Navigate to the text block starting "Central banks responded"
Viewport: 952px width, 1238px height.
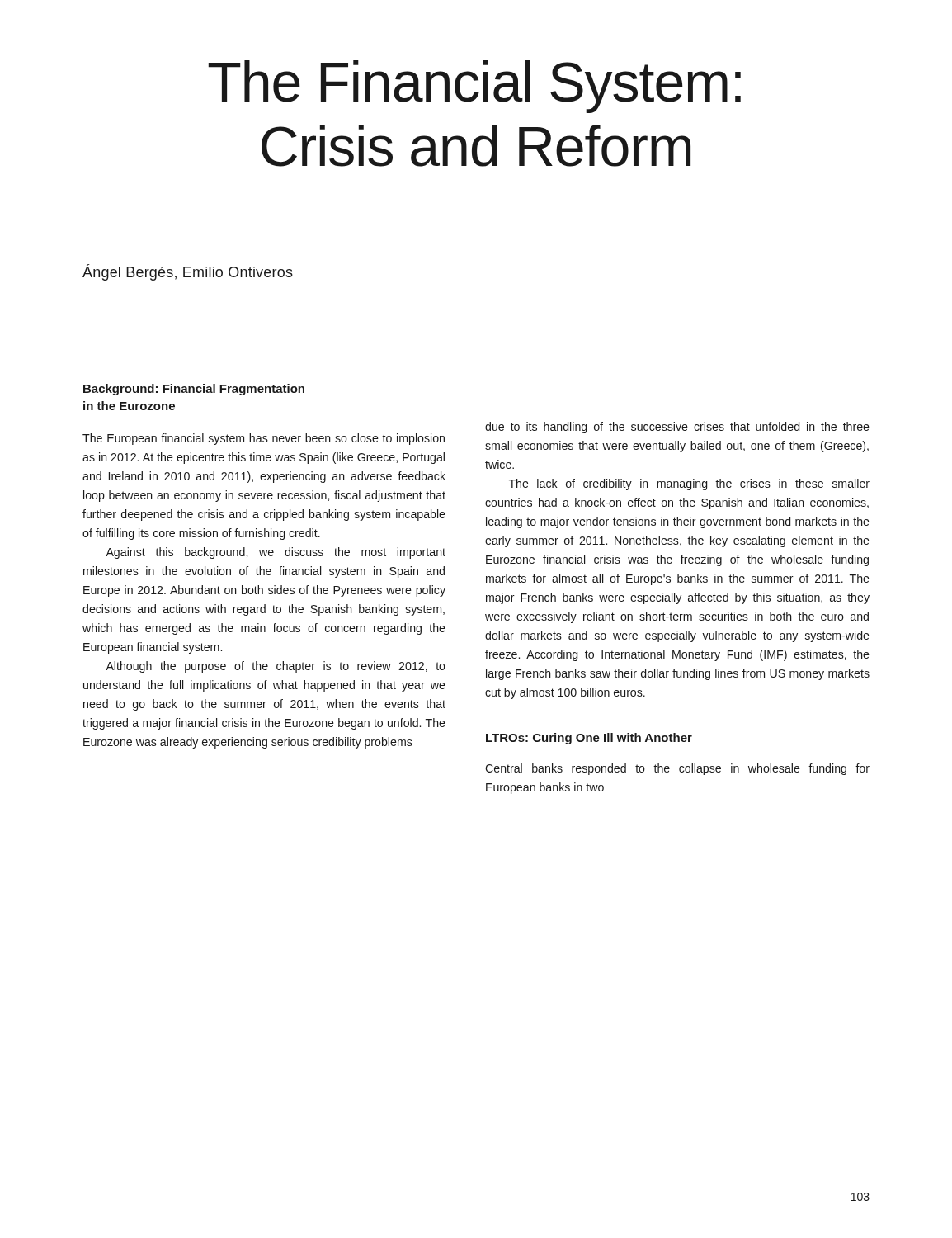point(677,778)
